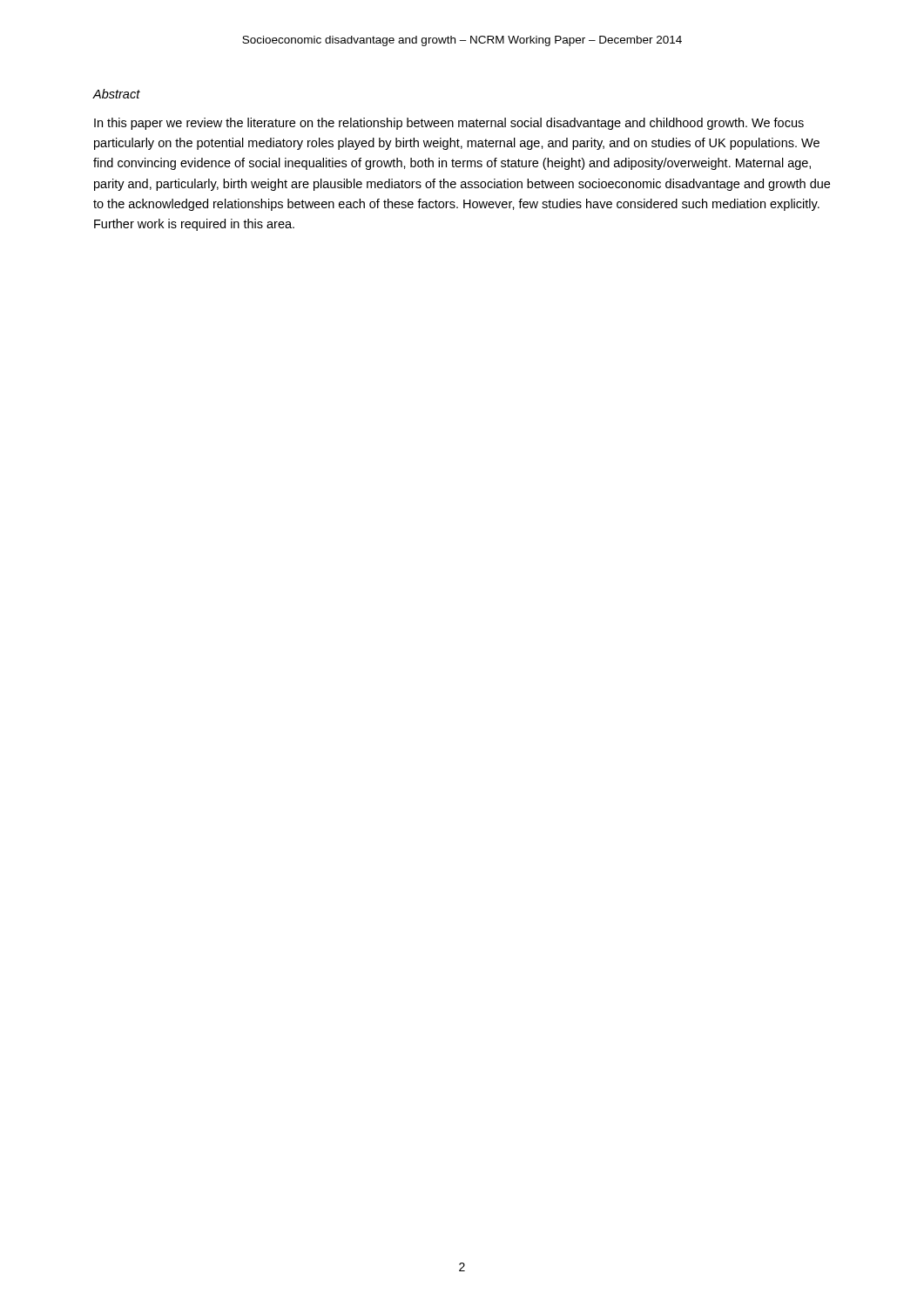Find the section header
The height and width of the screenshot is (1307, 924).
[x=116, y=94]
